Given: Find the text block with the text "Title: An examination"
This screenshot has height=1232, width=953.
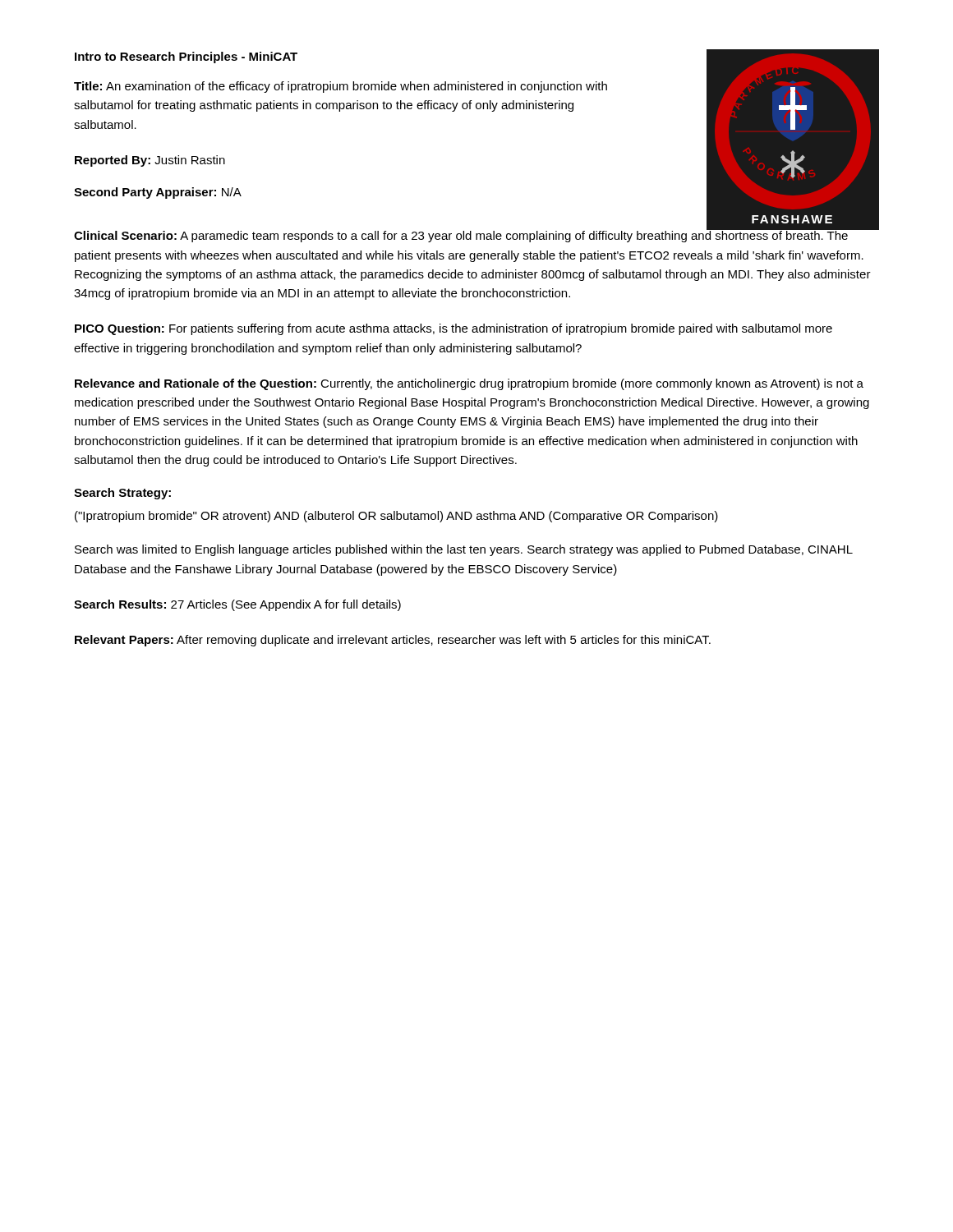Looking at the screenshot, I should [341, 105].
